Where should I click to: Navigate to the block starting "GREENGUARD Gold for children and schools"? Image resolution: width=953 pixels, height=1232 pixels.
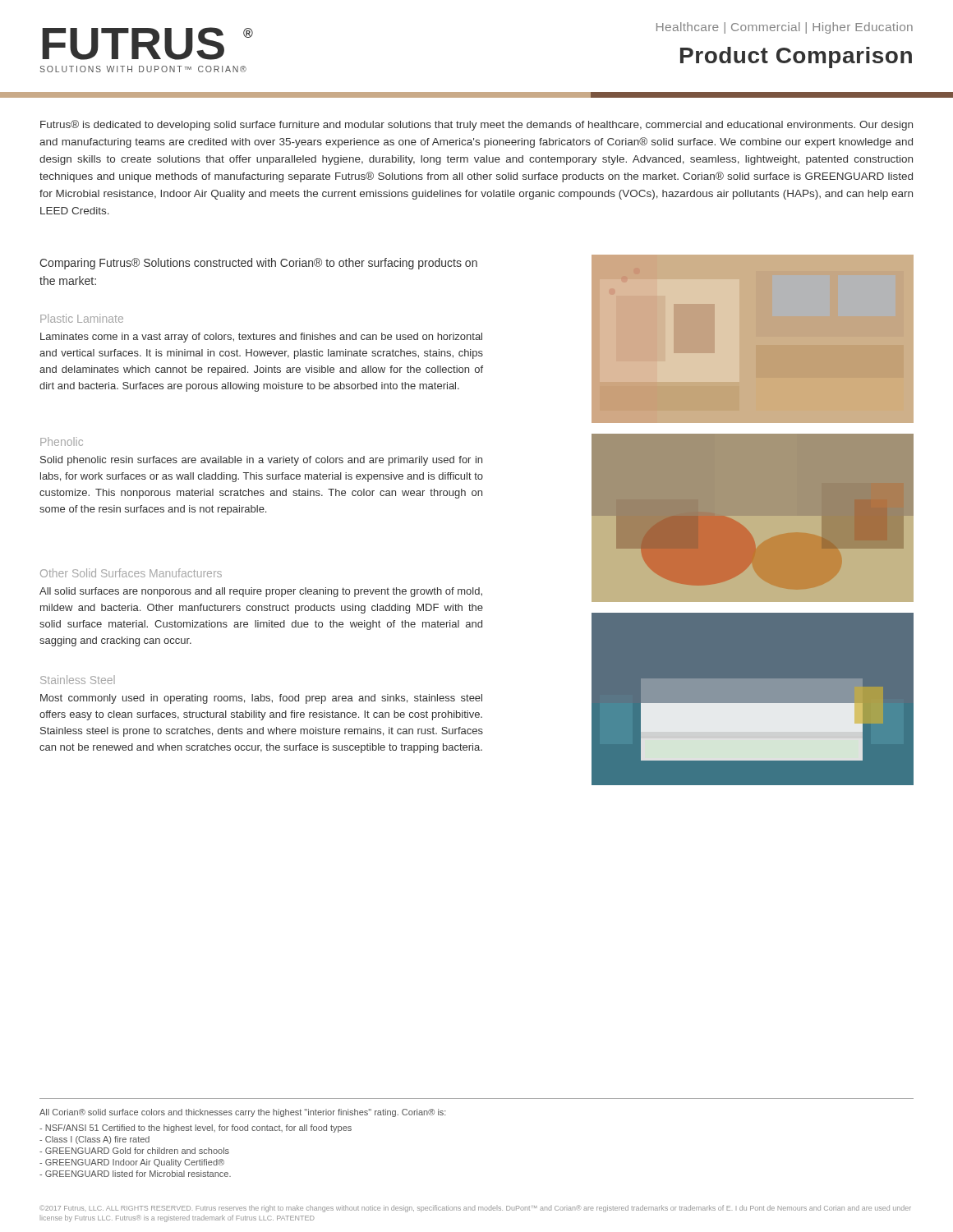click(134, 1151)
